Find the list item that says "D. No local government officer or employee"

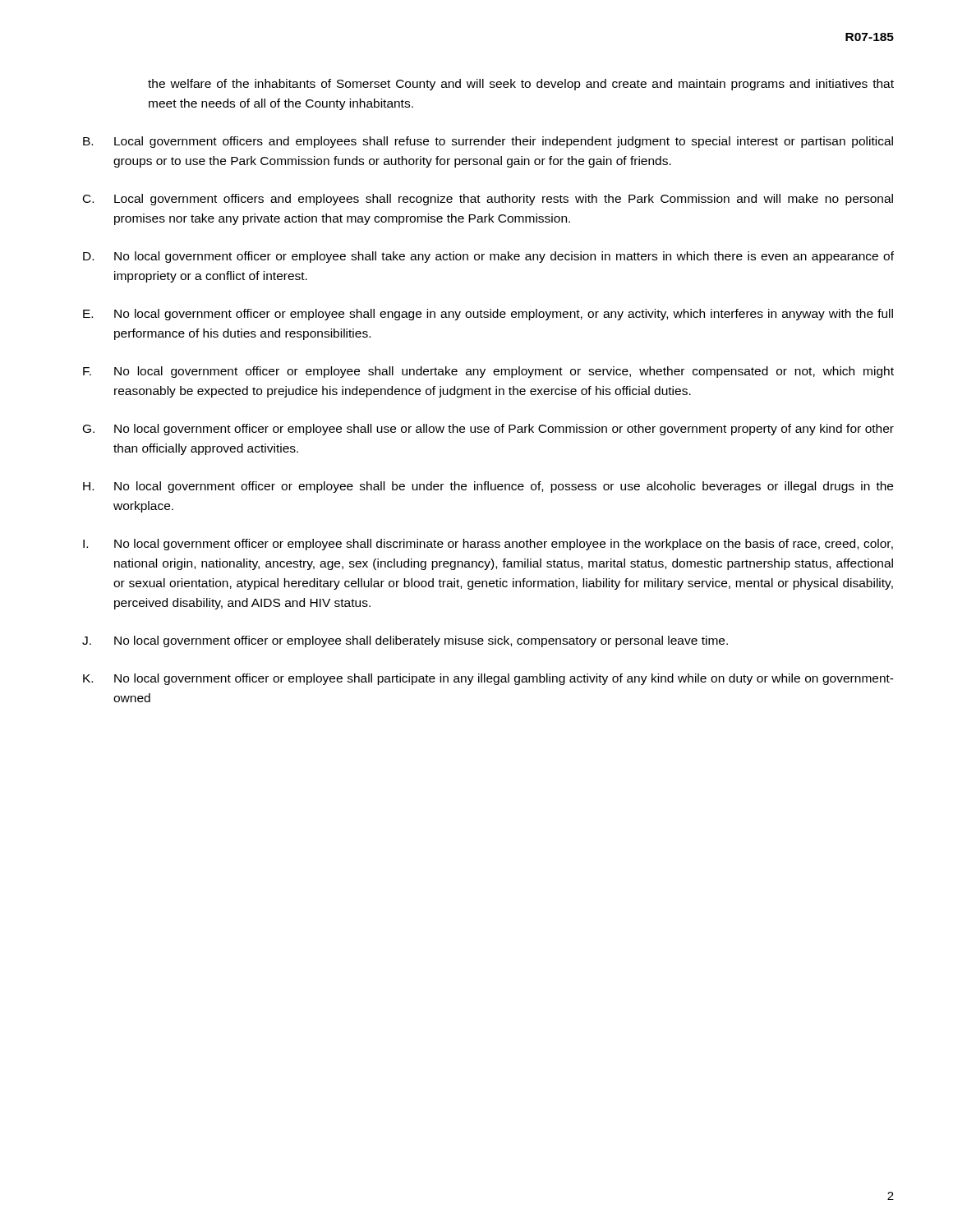(x=488, y=266)
